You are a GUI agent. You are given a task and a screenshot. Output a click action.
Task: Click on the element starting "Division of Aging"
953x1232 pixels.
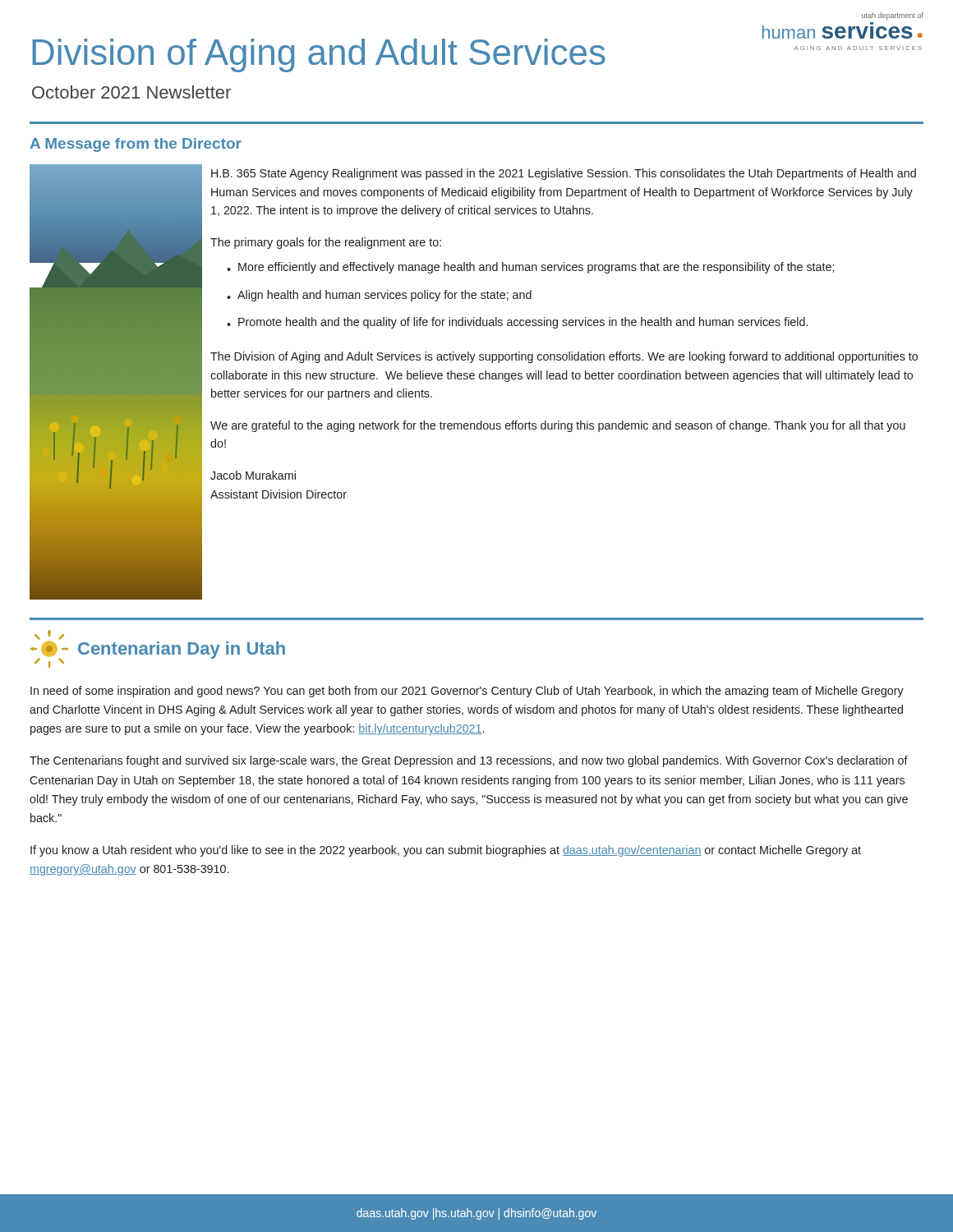click(x=376, y=53)
